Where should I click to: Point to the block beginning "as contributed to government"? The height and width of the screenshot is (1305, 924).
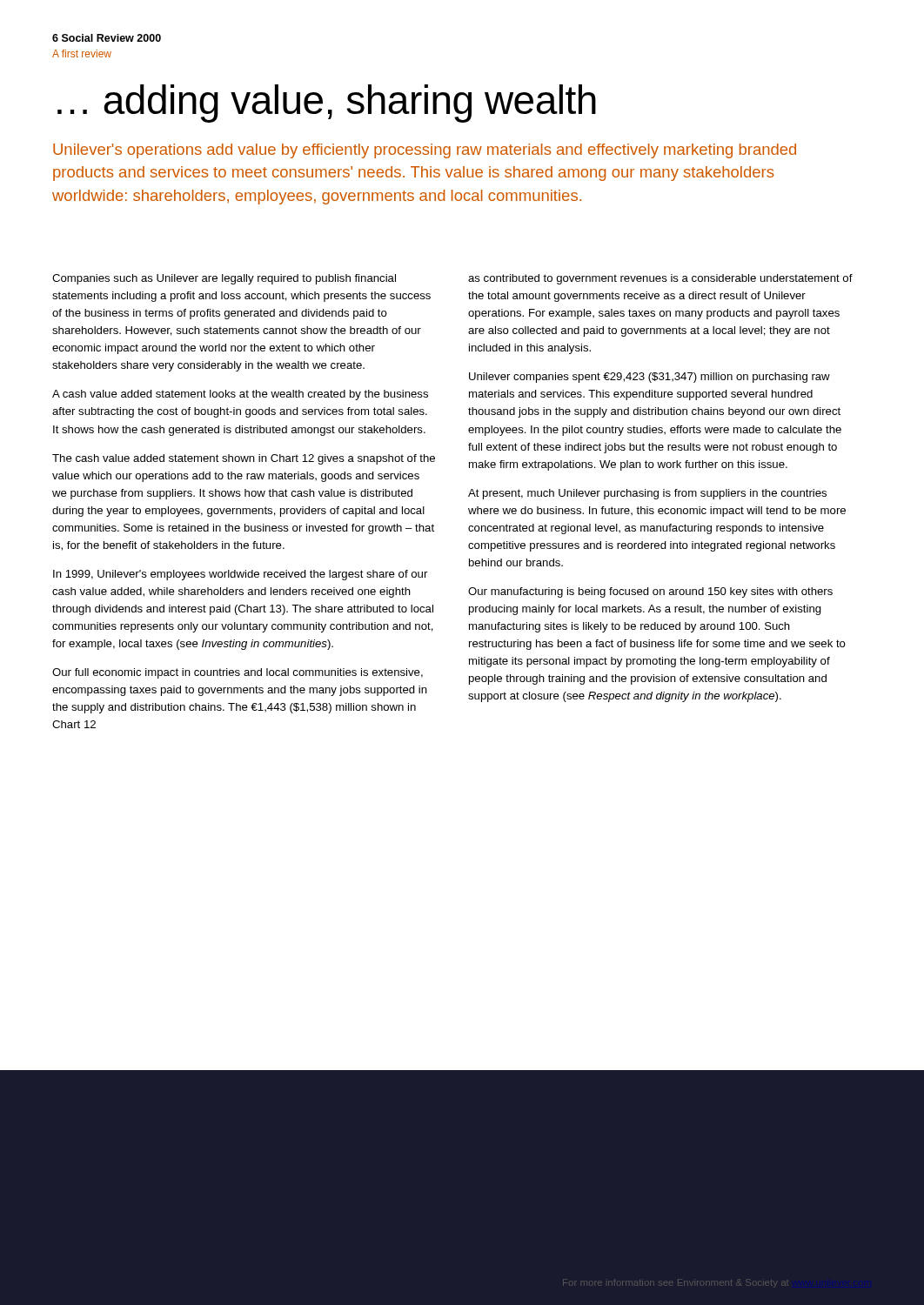tap(660, 313)
